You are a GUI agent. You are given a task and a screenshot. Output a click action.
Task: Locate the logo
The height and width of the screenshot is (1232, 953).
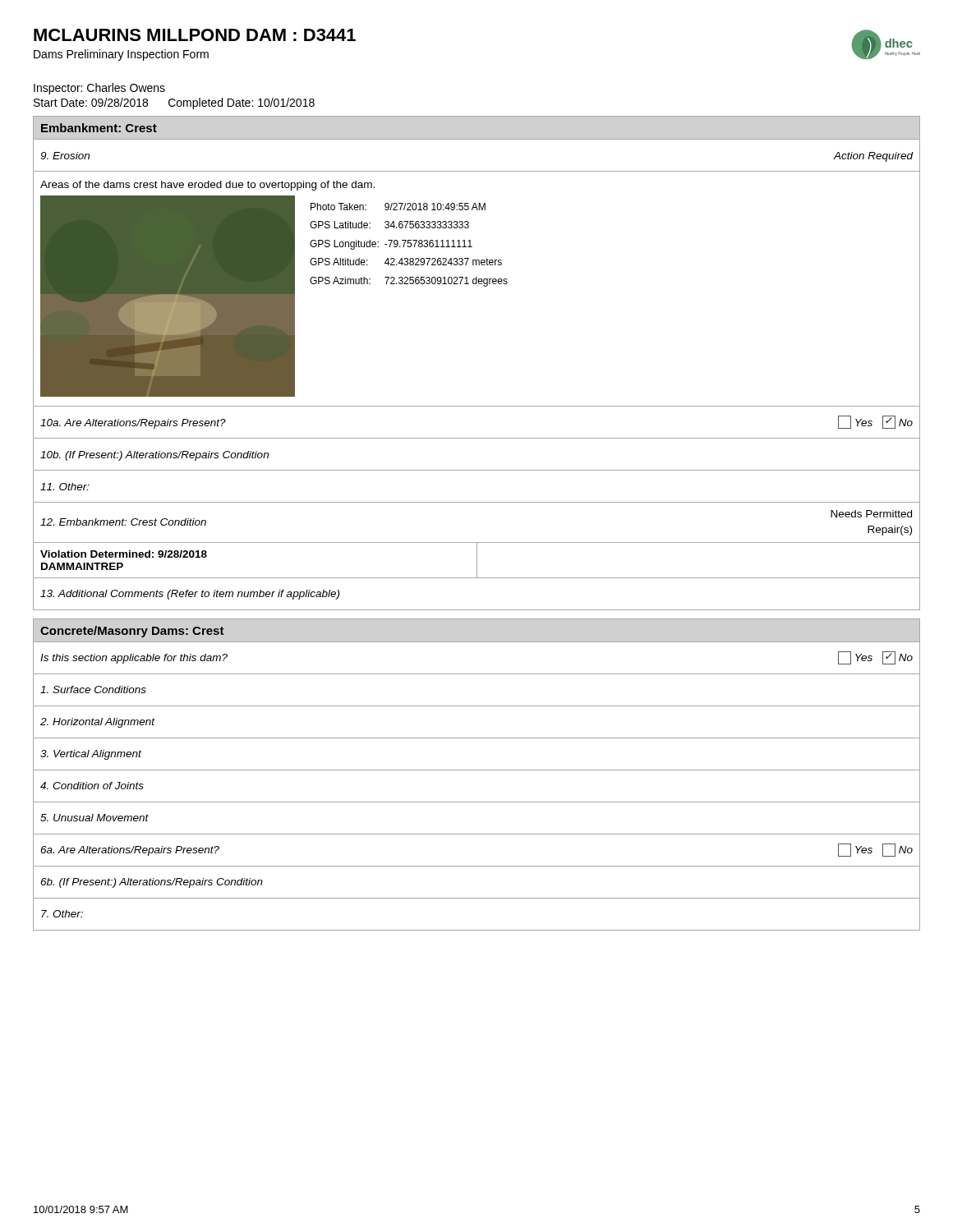pos(883,51)
